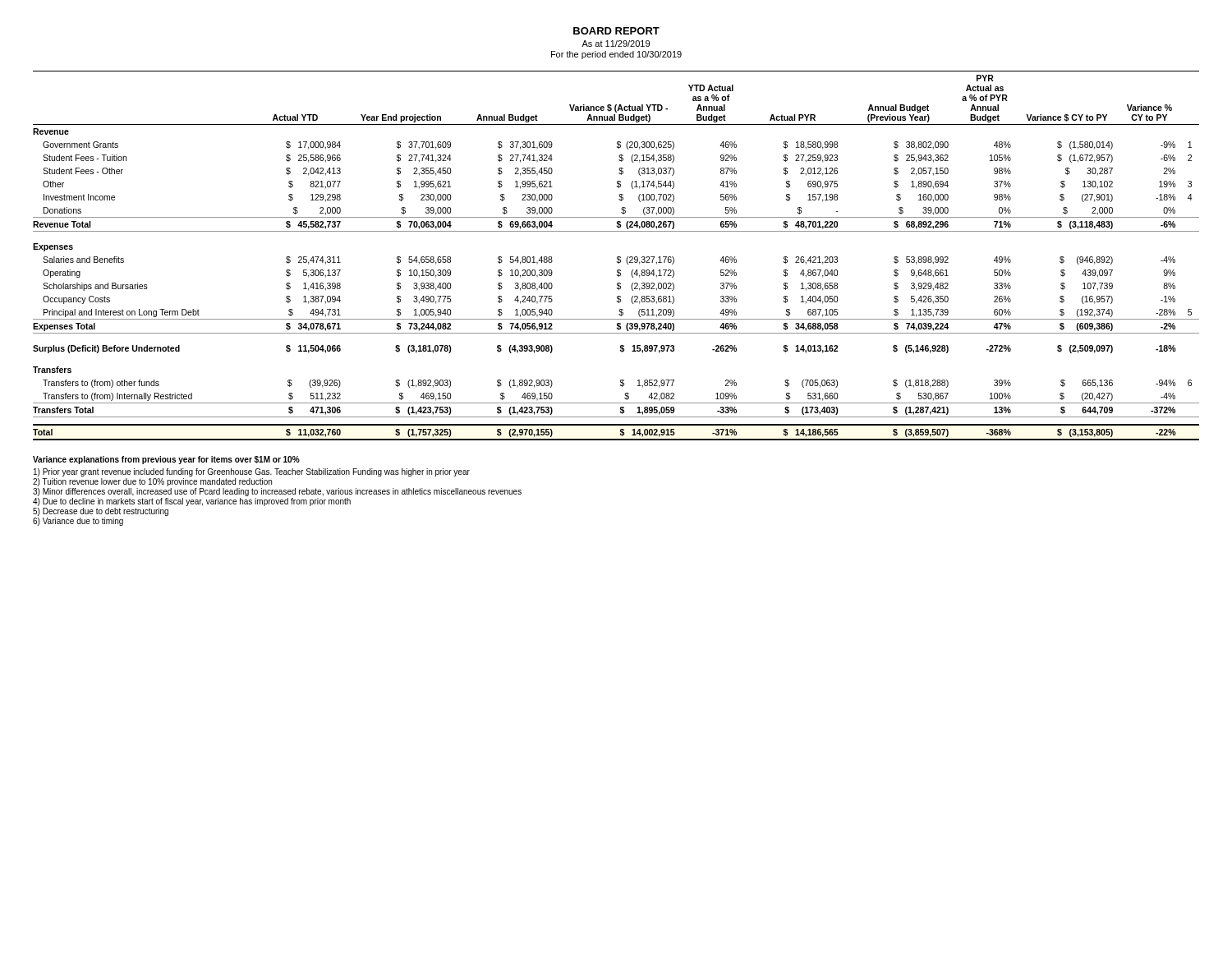Where is the passage that starts "Variance explanations from previous year for items over"?
This screenshot has width=1232, height=953.
click(166, 460)
